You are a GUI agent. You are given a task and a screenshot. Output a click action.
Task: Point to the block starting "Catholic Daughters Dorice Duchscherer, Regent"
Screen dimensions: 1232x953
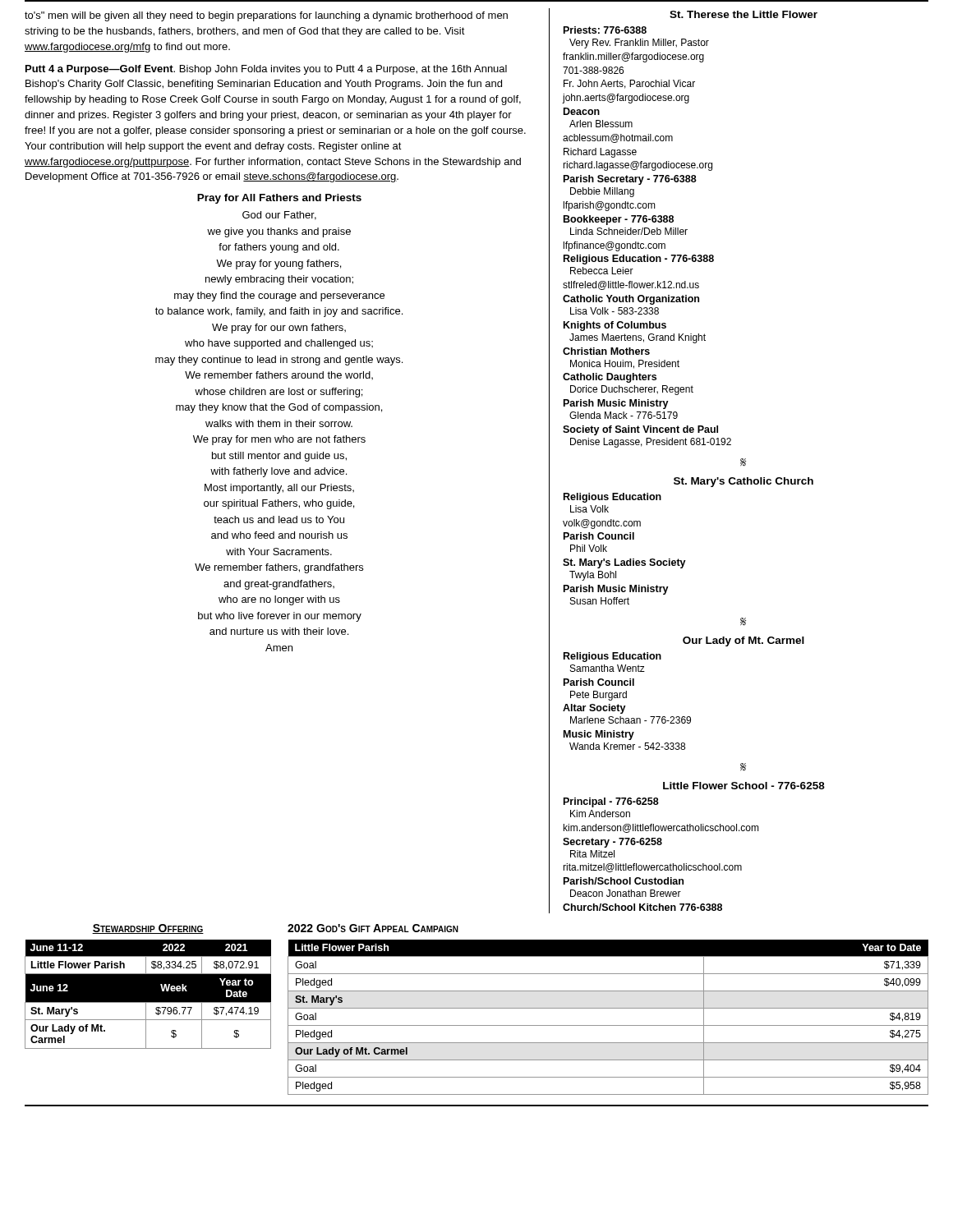click(628, 383)
